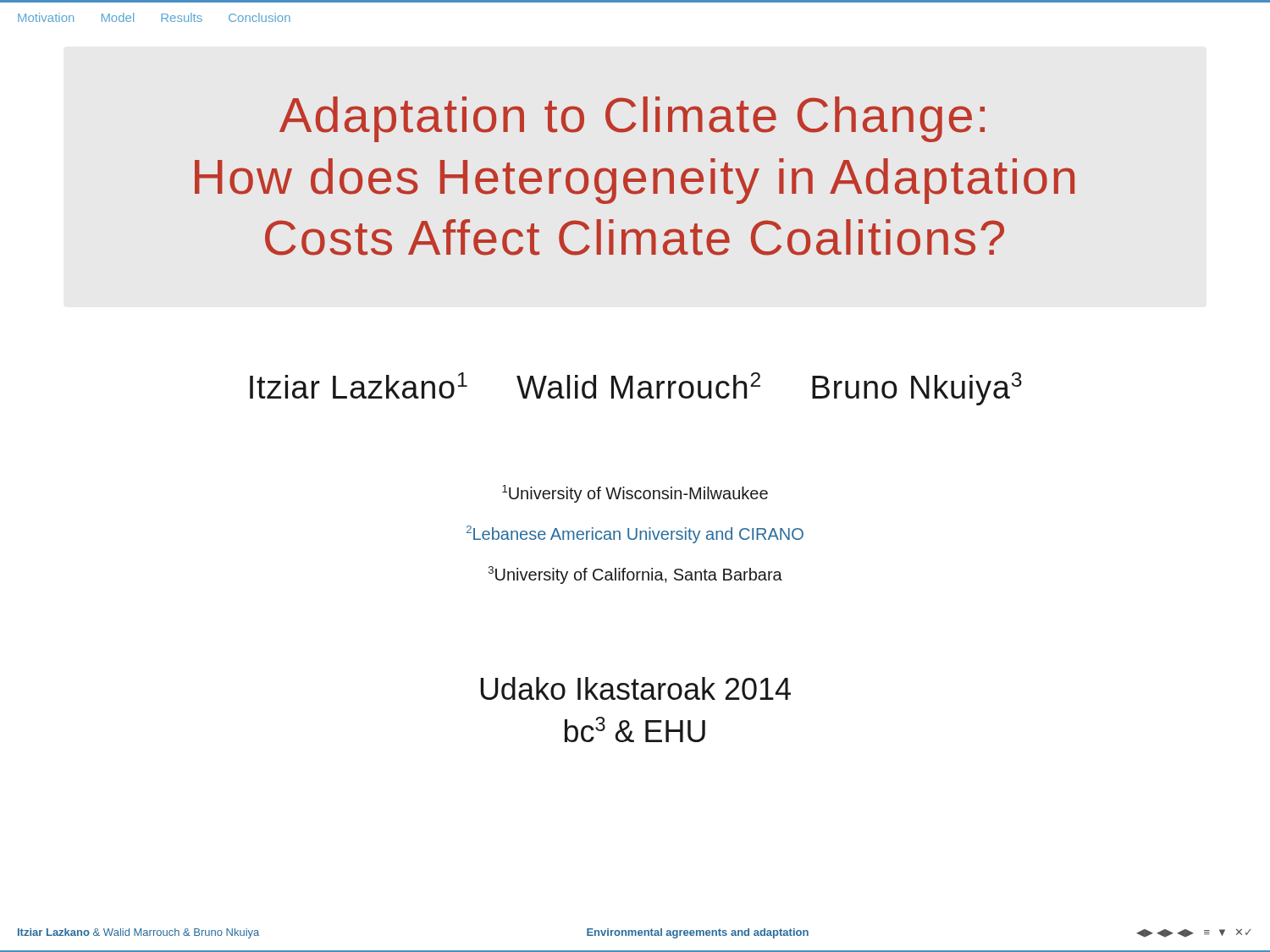The height and width of the screenshot is (952, 1270).
Task: Locate the region starting "1University of Wisconsin-Milwaukee"
Action: click(635, 492)
